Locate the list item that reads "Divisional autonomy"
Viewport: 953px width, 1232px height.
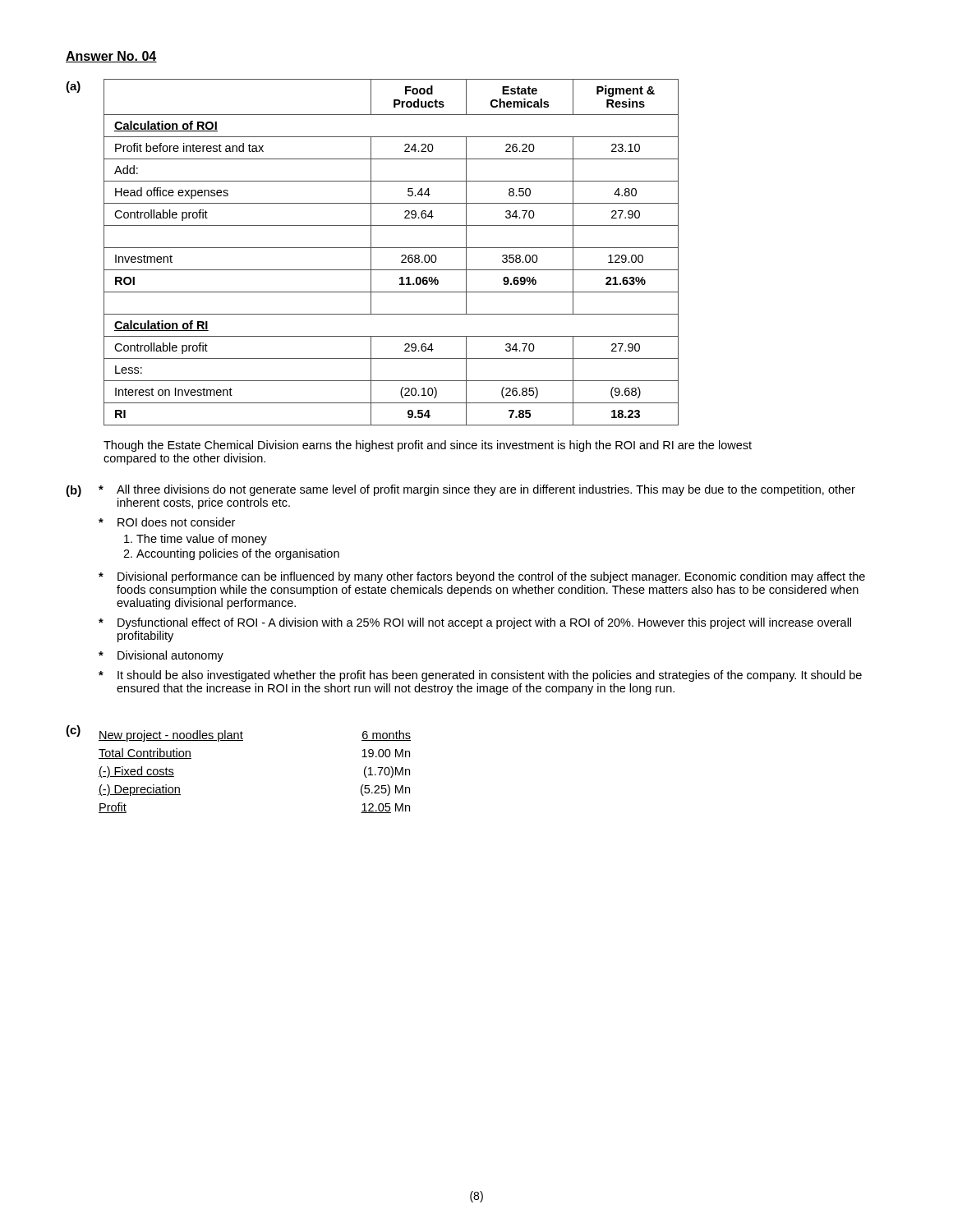[170, 655]
